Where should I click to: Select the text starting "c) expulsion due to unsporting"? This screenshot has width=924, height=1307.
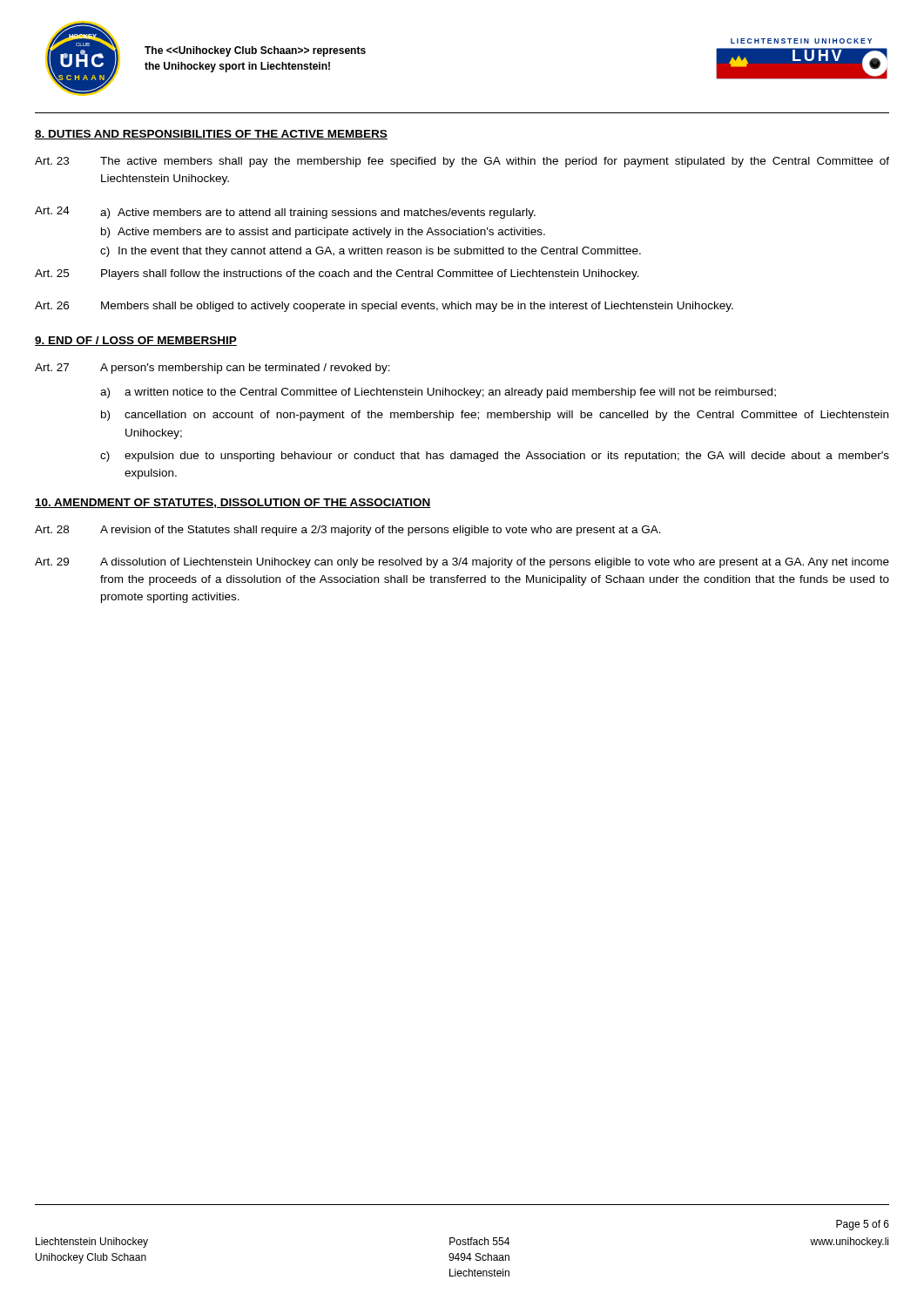(x=495, y=464)
